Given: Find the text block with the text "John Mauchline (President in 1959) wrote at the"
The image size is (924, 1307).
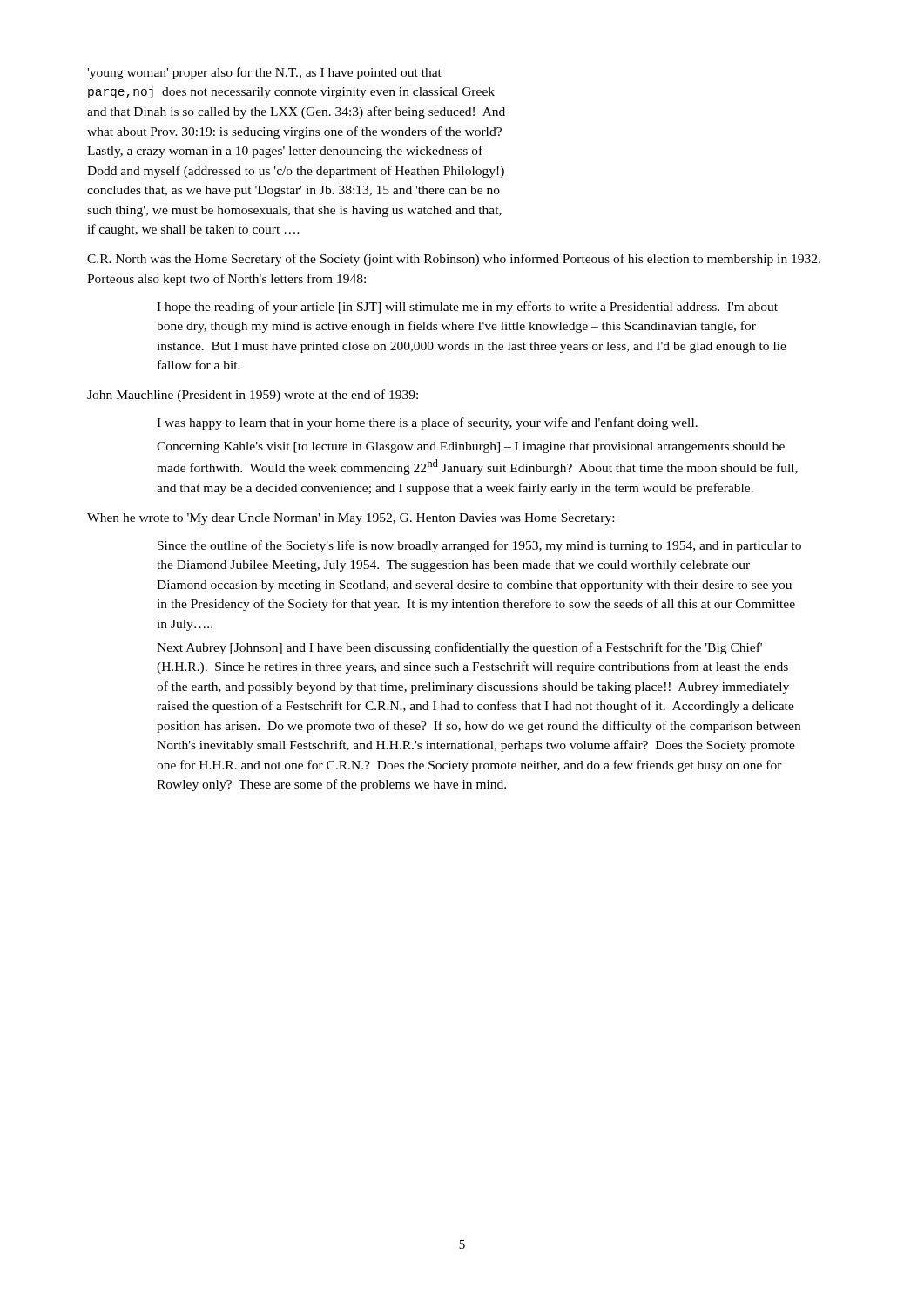Looking at the screenshot, I should [x=253, y=396].
